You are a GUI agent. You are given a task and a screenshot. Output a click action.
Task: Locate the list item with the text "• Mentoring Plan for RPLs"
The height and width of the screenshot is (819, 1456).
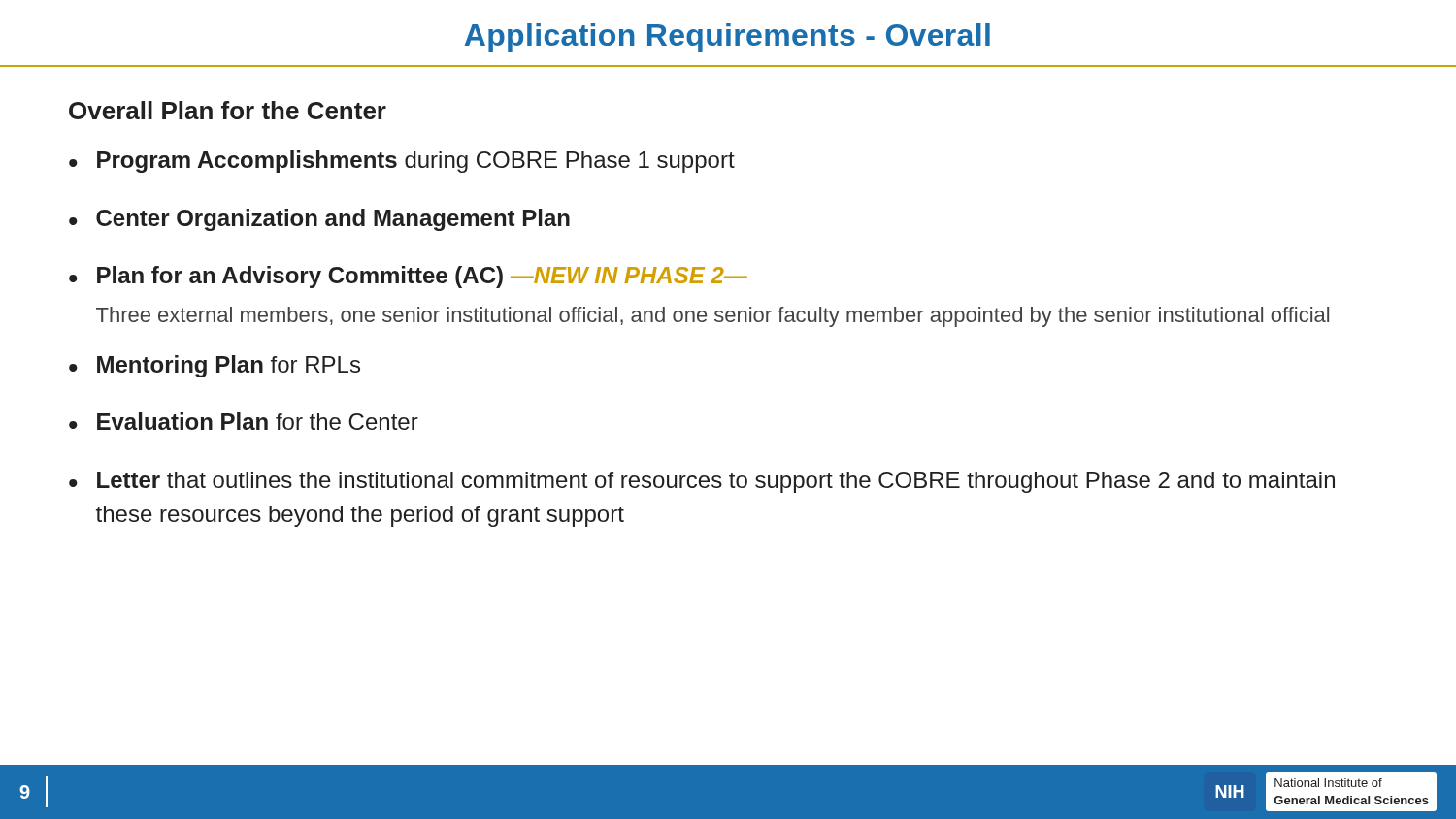pos(215,366)
